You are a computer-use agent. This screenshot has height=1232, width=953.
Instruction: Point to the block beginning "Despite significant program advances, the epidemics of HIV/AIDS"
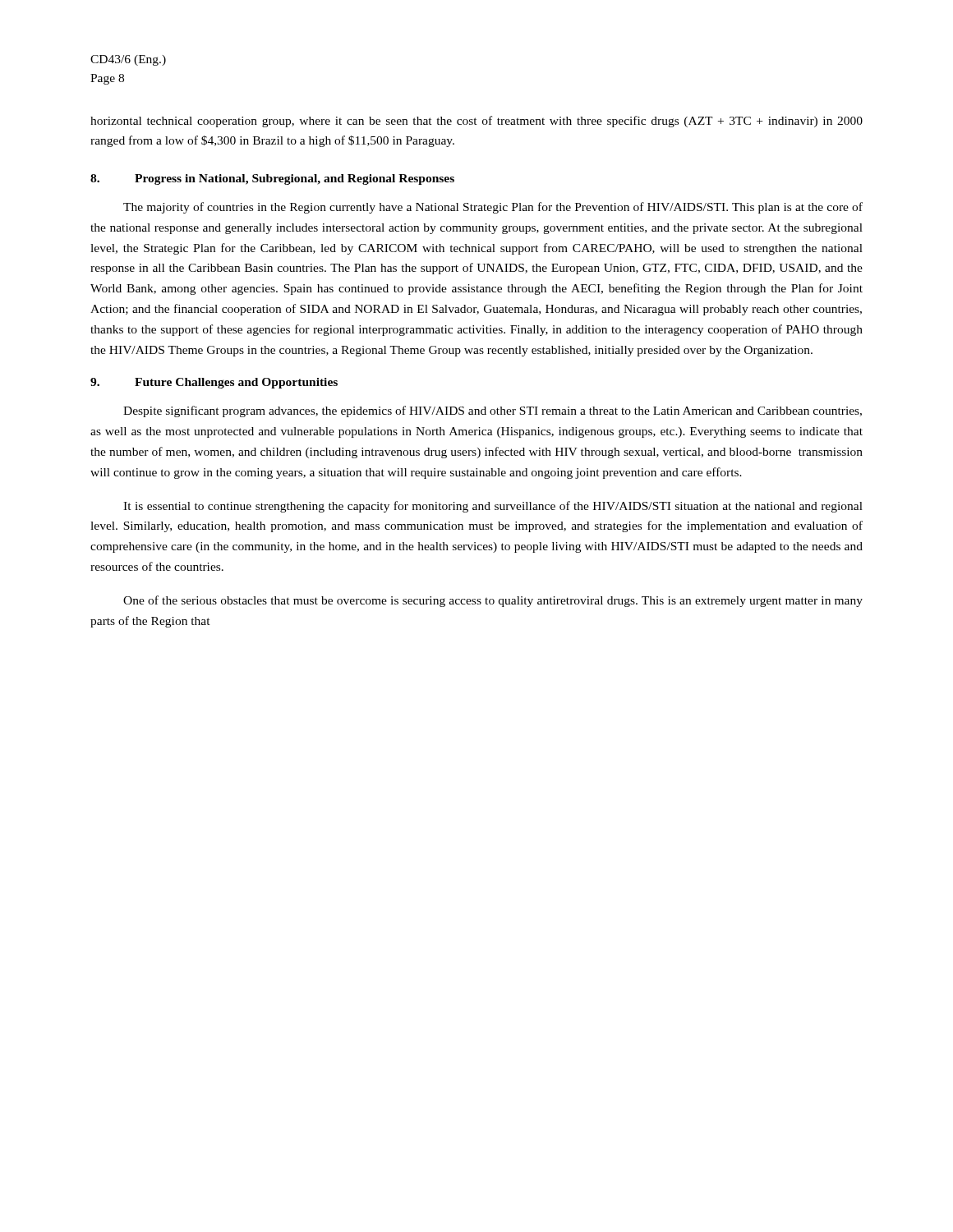(x=476, y=441)
